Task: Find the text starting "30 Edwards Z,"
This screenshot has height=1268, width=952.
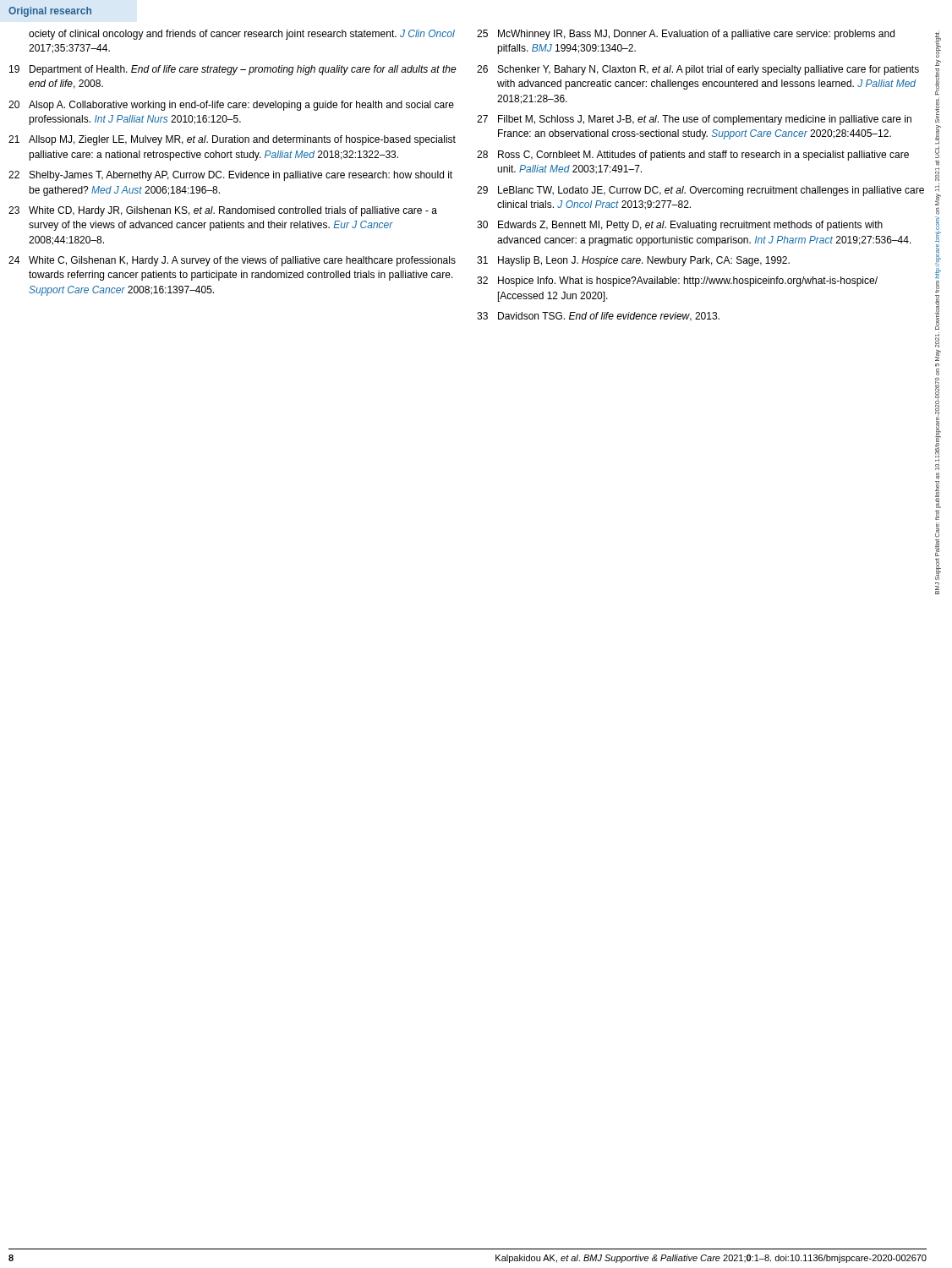Action: pos(702,233)
